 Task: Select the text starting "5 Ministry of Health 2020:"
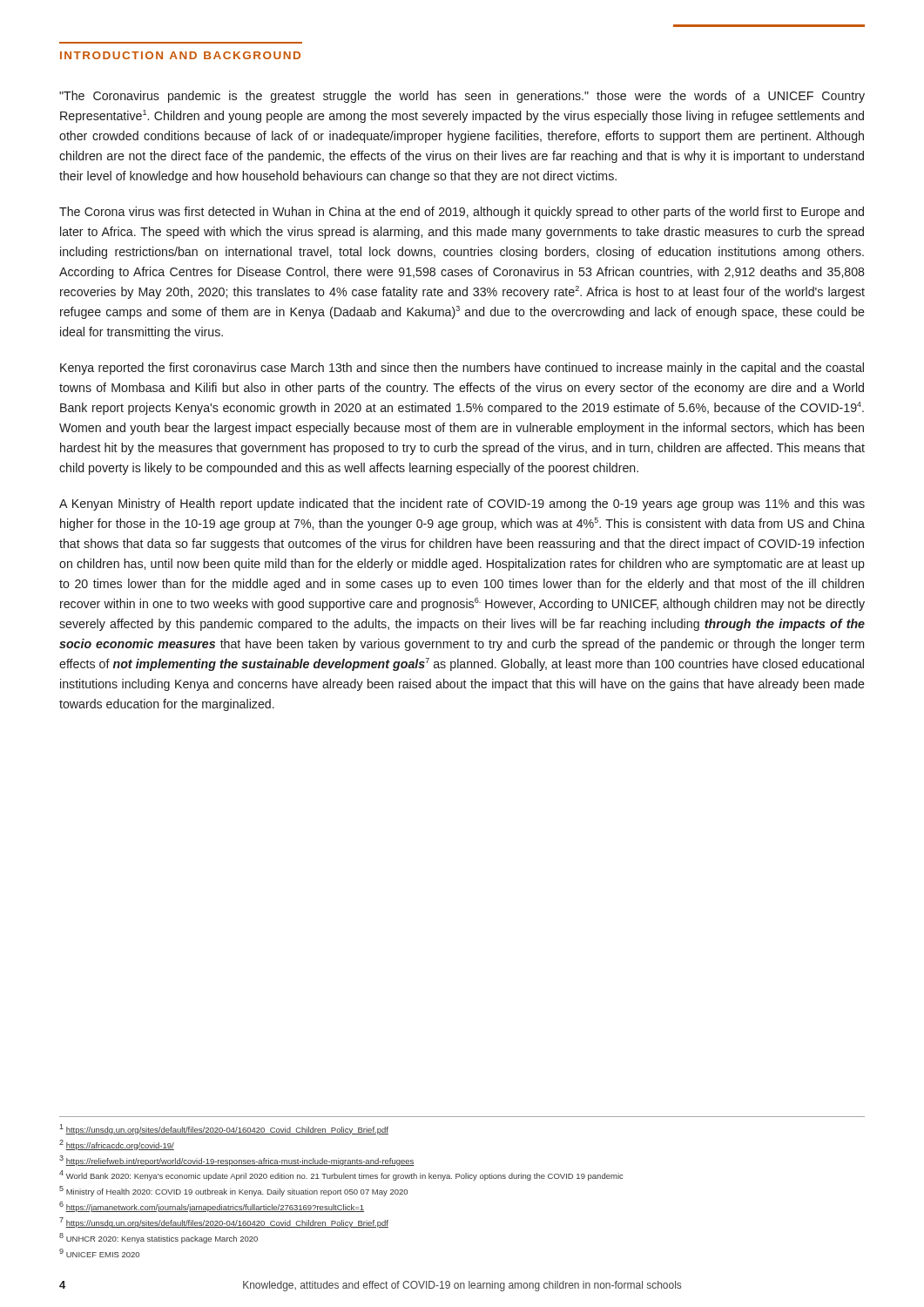click(234, 1191)
